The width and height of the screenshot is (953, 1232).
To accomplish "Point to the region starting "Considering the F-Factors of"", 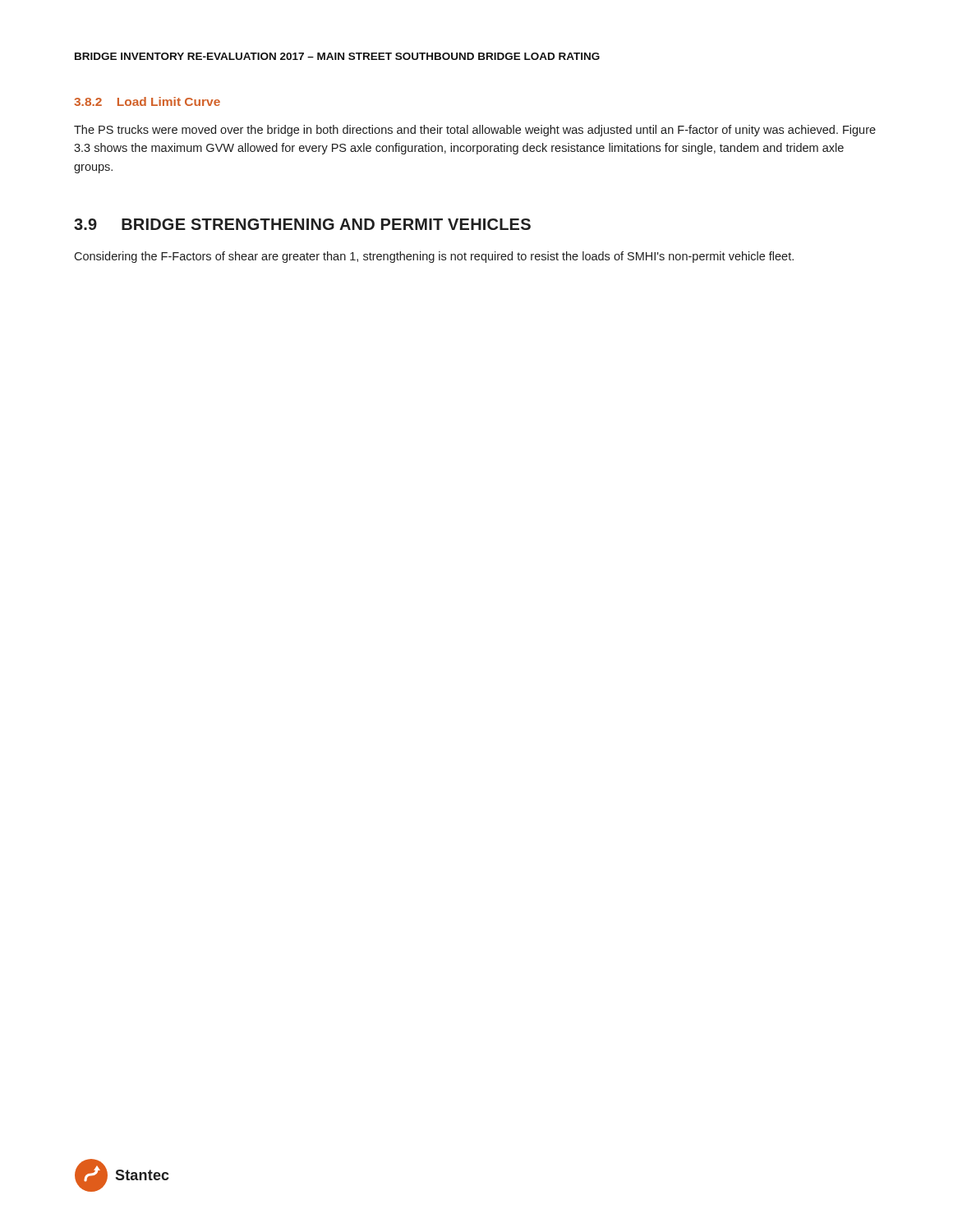I will [x=434, y=257].
